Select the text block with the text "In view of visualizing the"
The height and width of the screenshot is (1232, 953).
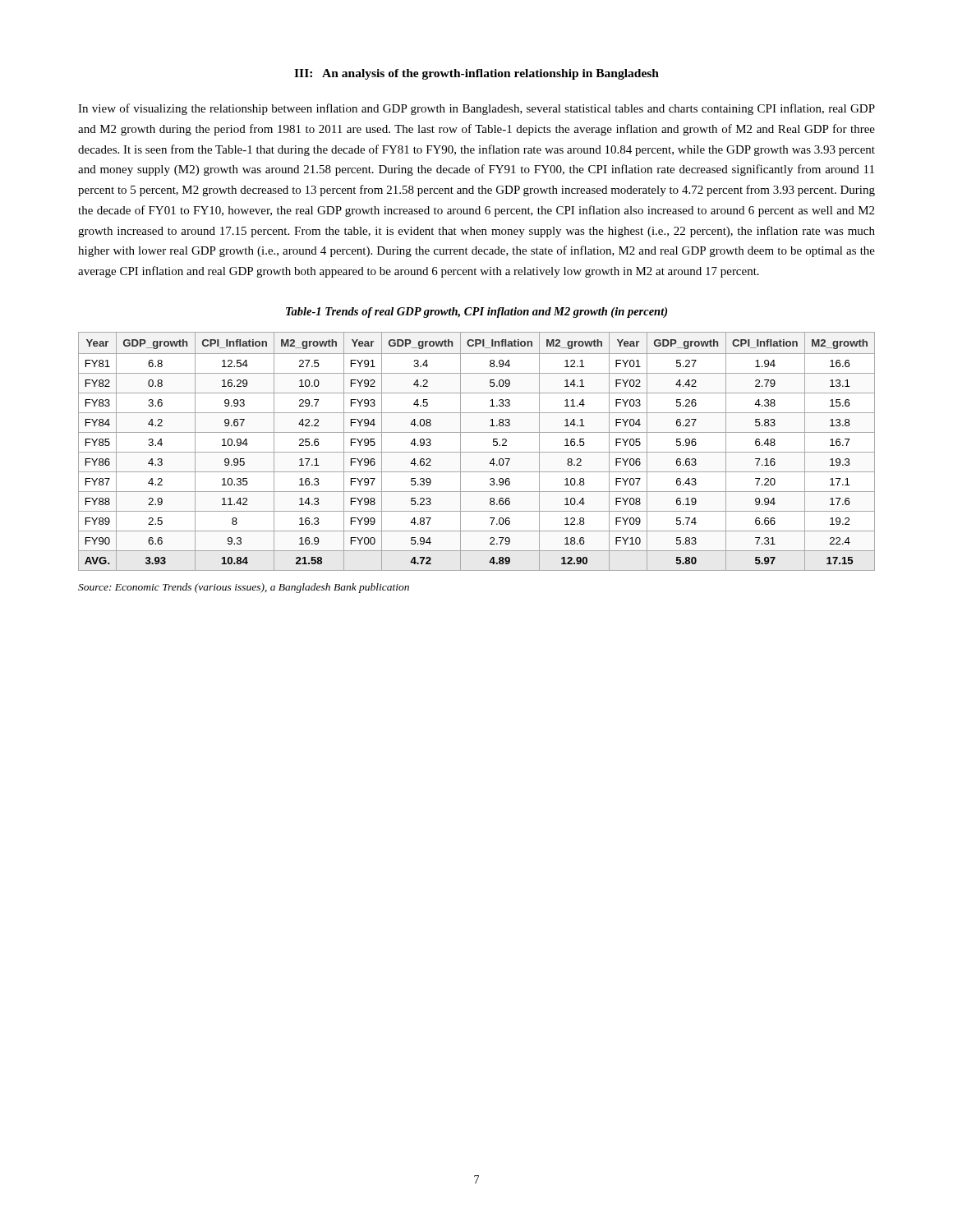(x=476, y=190)
